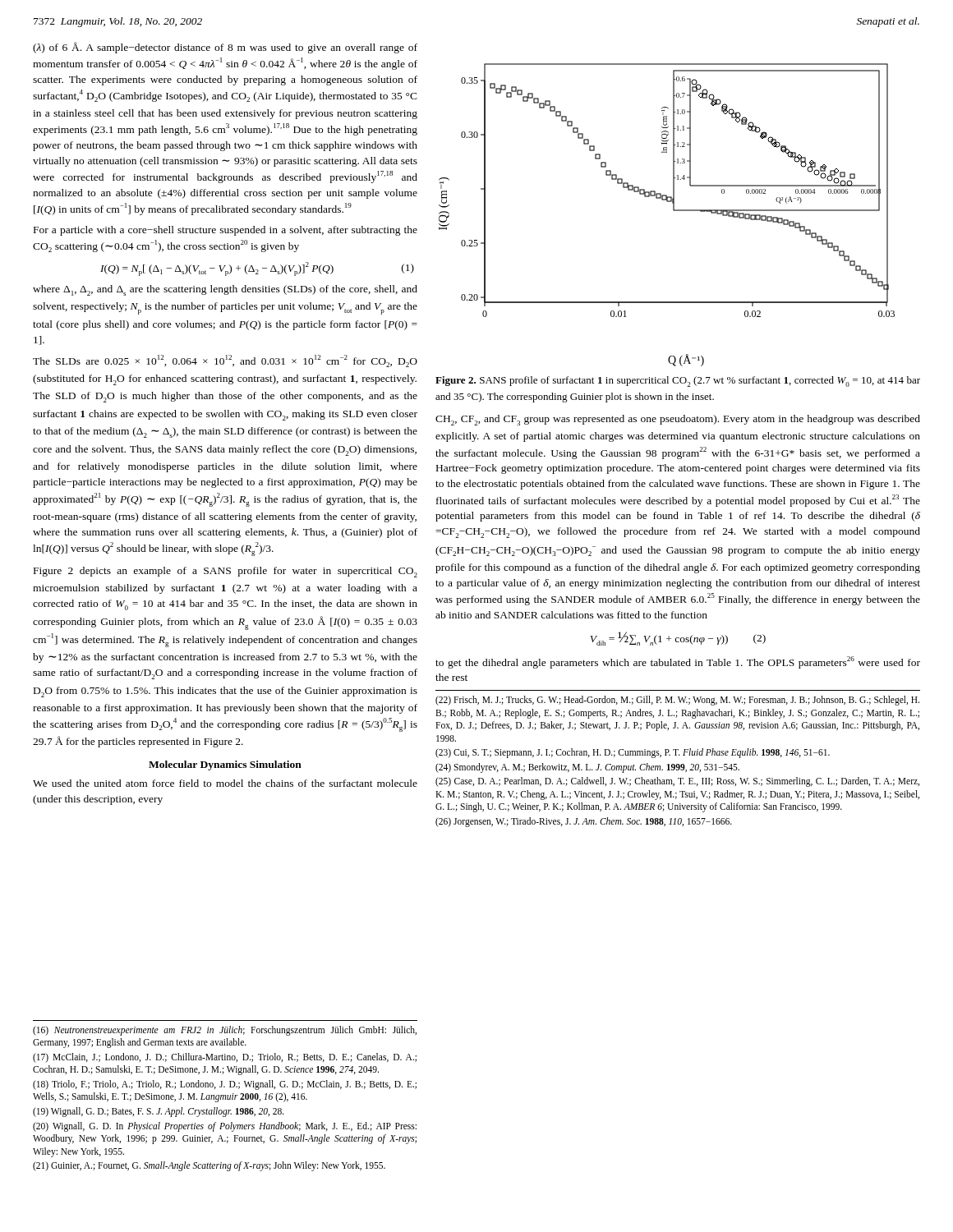
Task: Navigate to the text starting "We used the united atom force"
Action: pyautogui.click(x=225, y=791)
